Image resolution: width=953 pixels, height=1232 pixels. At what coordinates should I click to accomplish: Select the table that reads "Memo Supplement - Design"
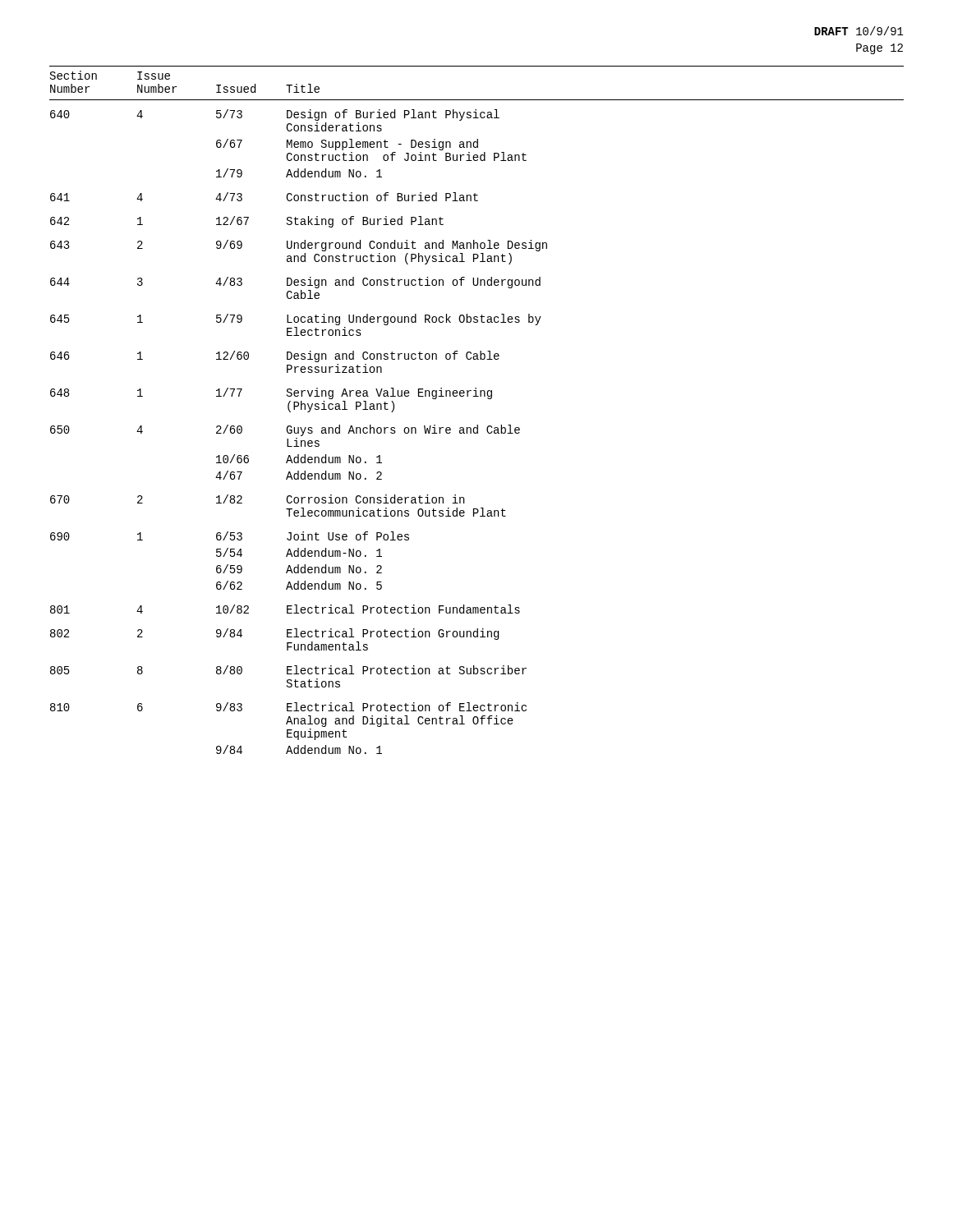point(476,413)
